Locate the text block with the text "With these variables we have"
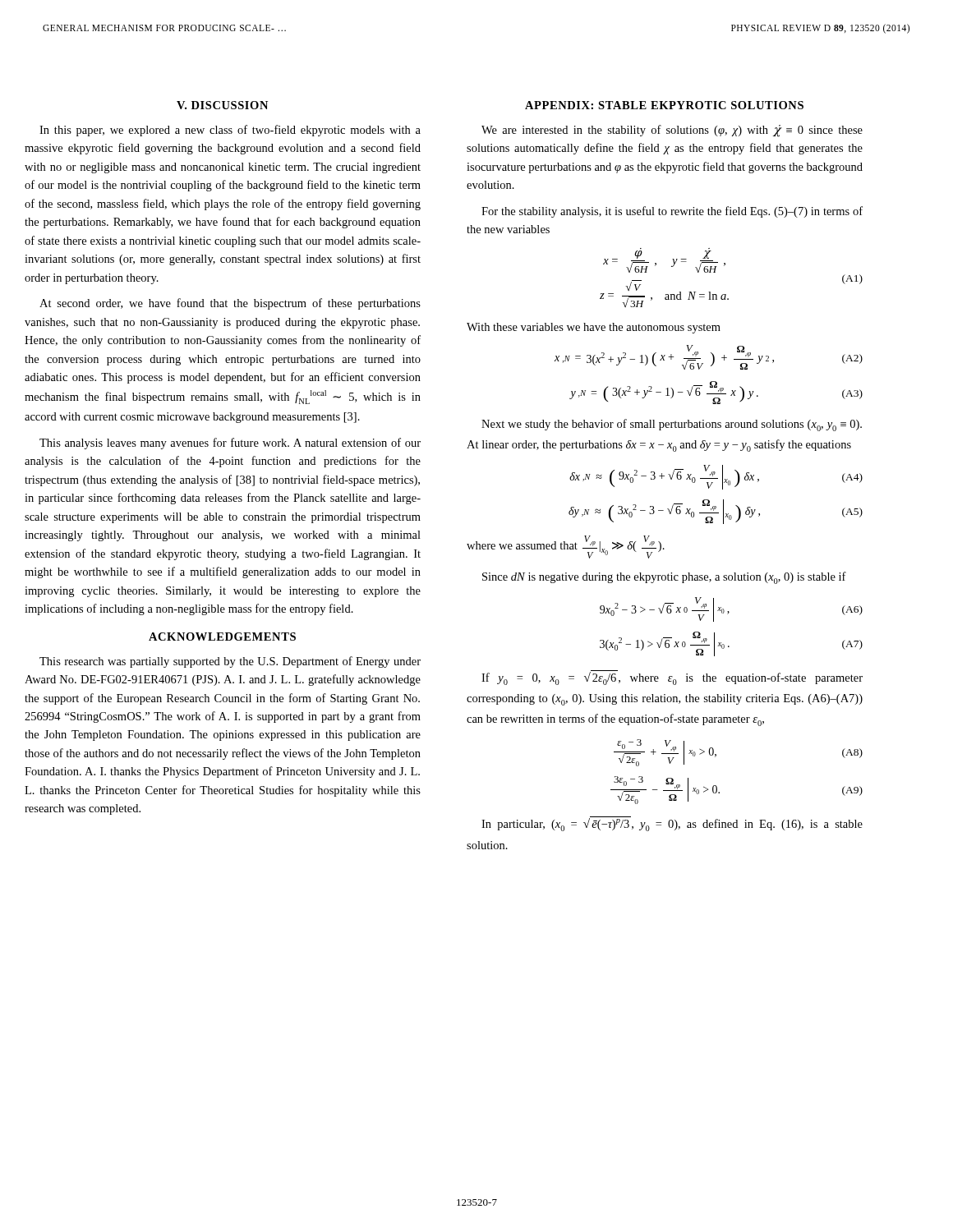This screenshot has height=1232, width=953. coord(665,327)
